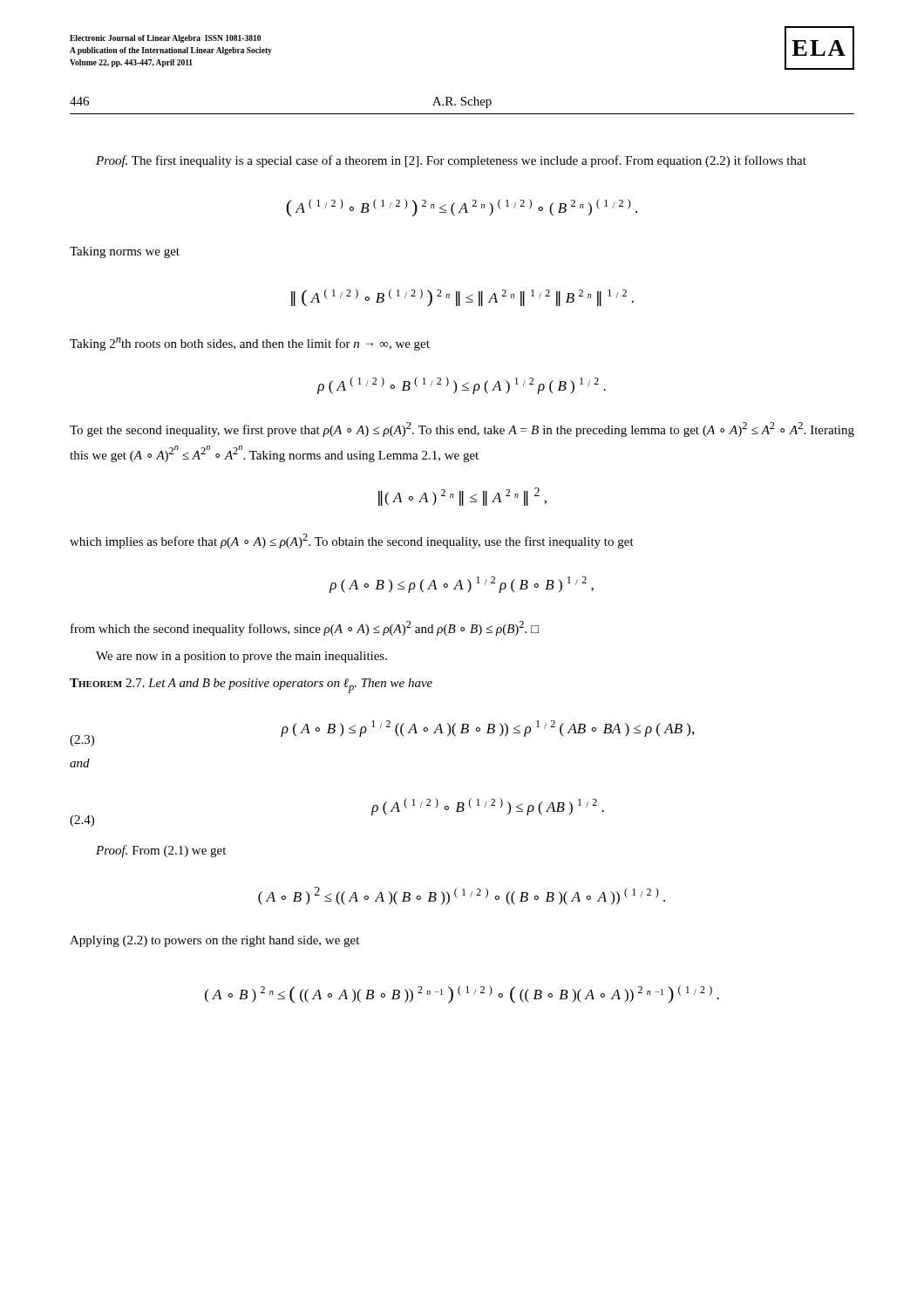The width and height of the screenshot is (924, 1308).
Task: Navigate to the region starting "To get the second inequality,"
Action: click(462, 442)
